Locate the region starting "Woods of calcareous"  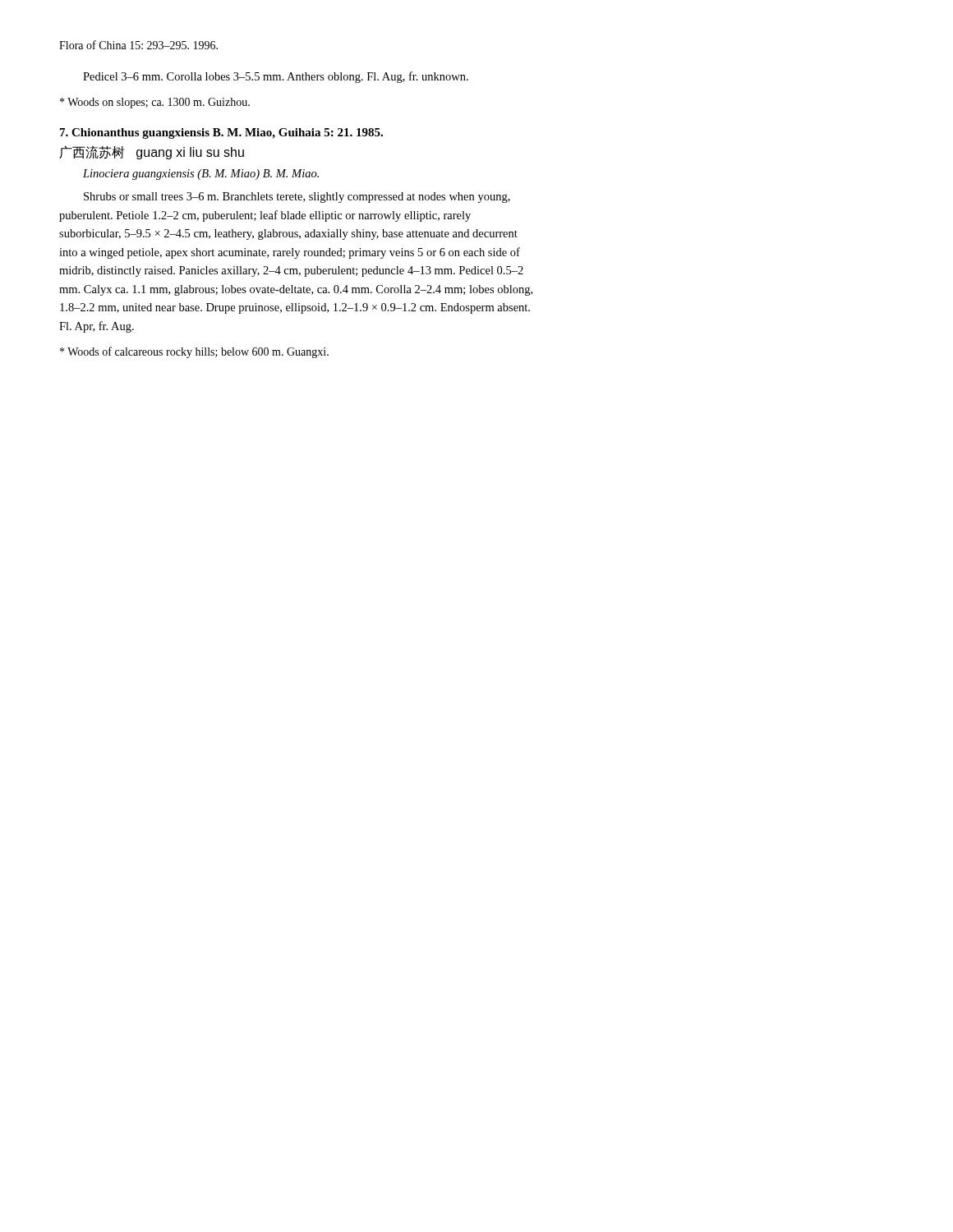[194, 352]
